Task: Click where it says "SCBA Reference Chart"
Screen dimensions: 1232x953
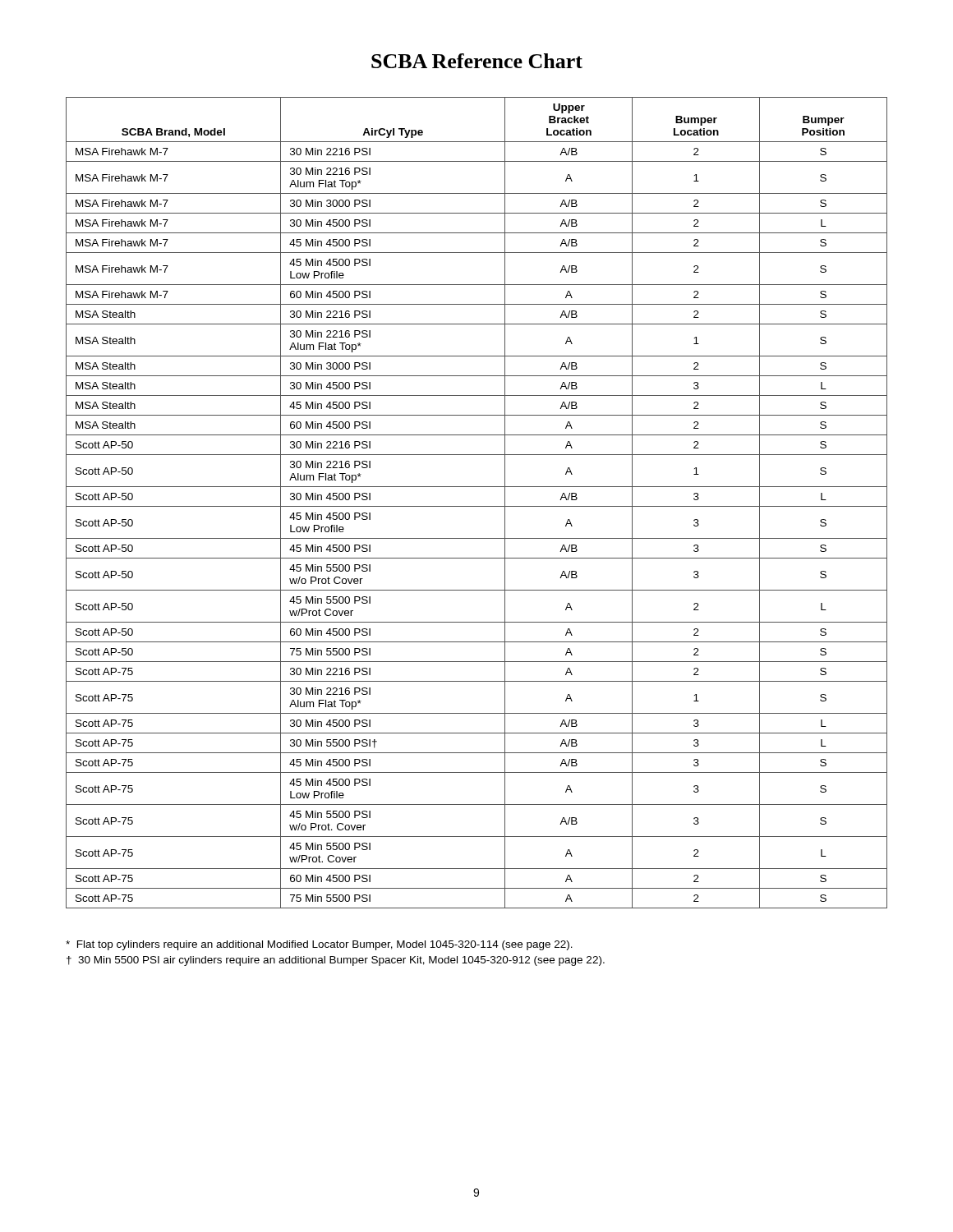Action: point(476,62)
